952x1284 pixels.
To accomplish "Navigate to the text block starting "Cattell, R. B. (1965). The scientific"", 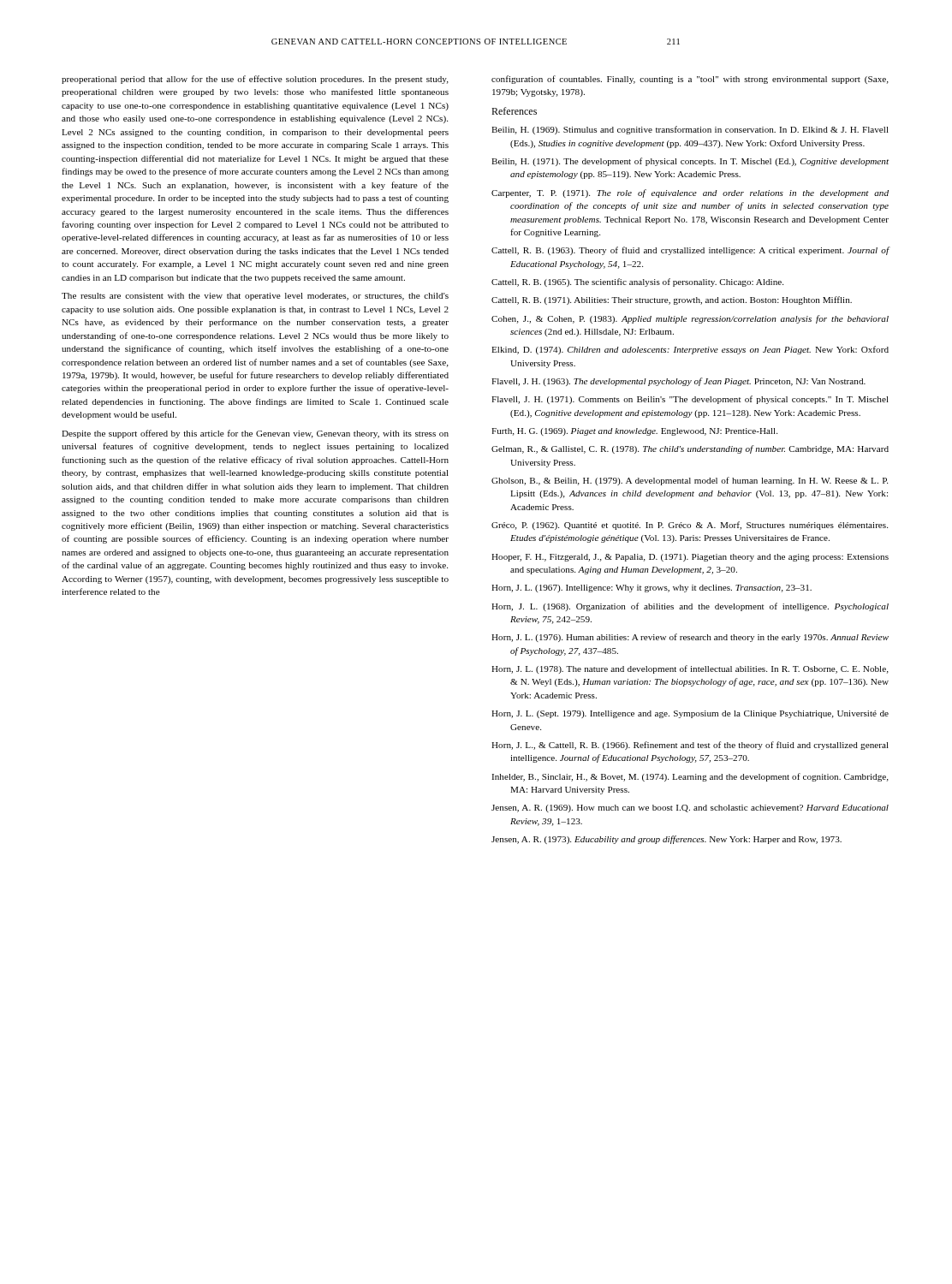I will 690,282.
